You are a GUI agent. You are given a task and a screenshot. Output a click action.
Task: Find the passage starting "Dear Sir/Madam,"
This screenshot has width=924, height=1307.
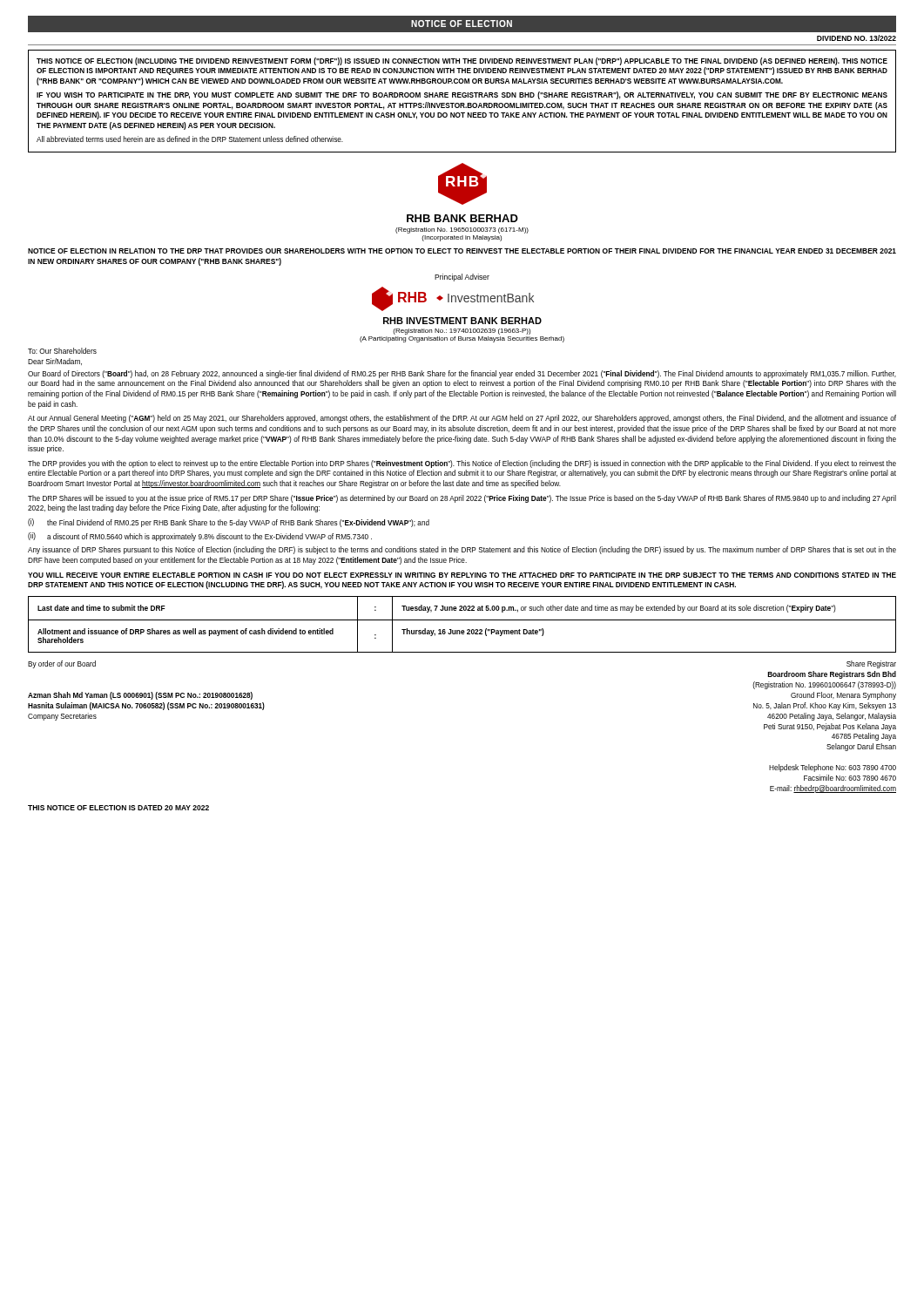55,361
